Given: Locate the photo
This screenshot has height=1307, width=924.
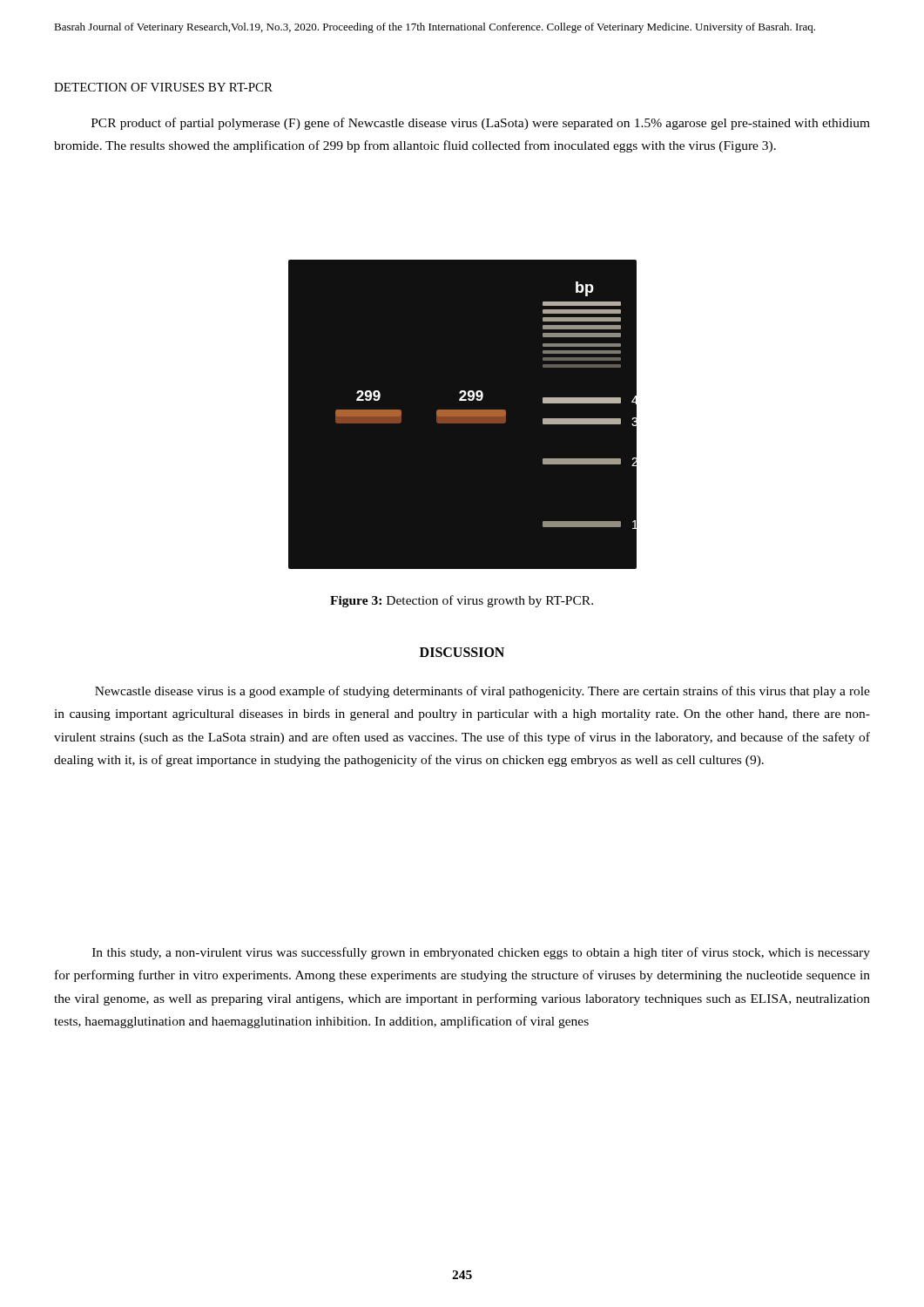Looking at the screenshot, I should click(462, 414).
